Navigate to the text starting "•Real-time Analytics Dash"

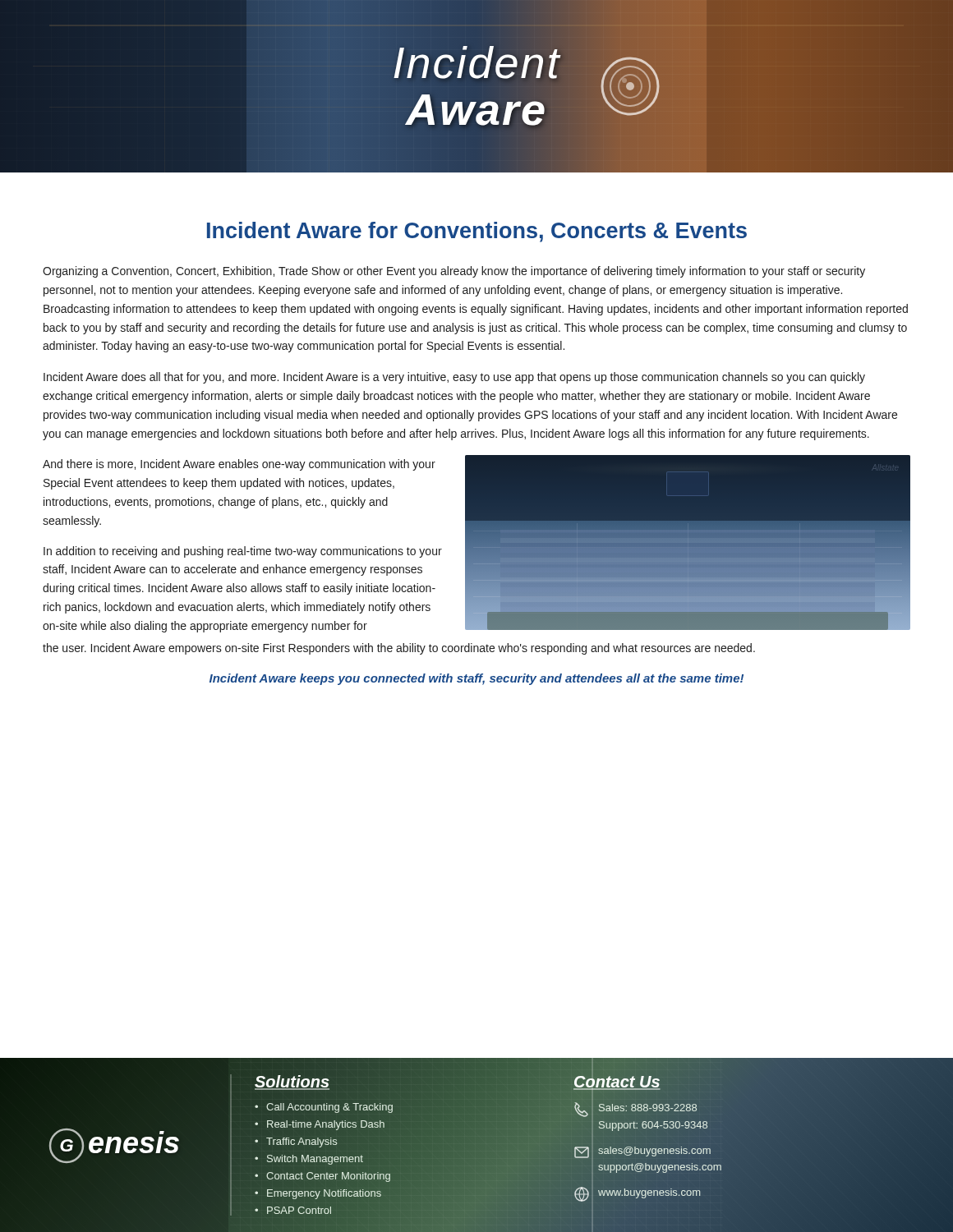click(320, 1124)
